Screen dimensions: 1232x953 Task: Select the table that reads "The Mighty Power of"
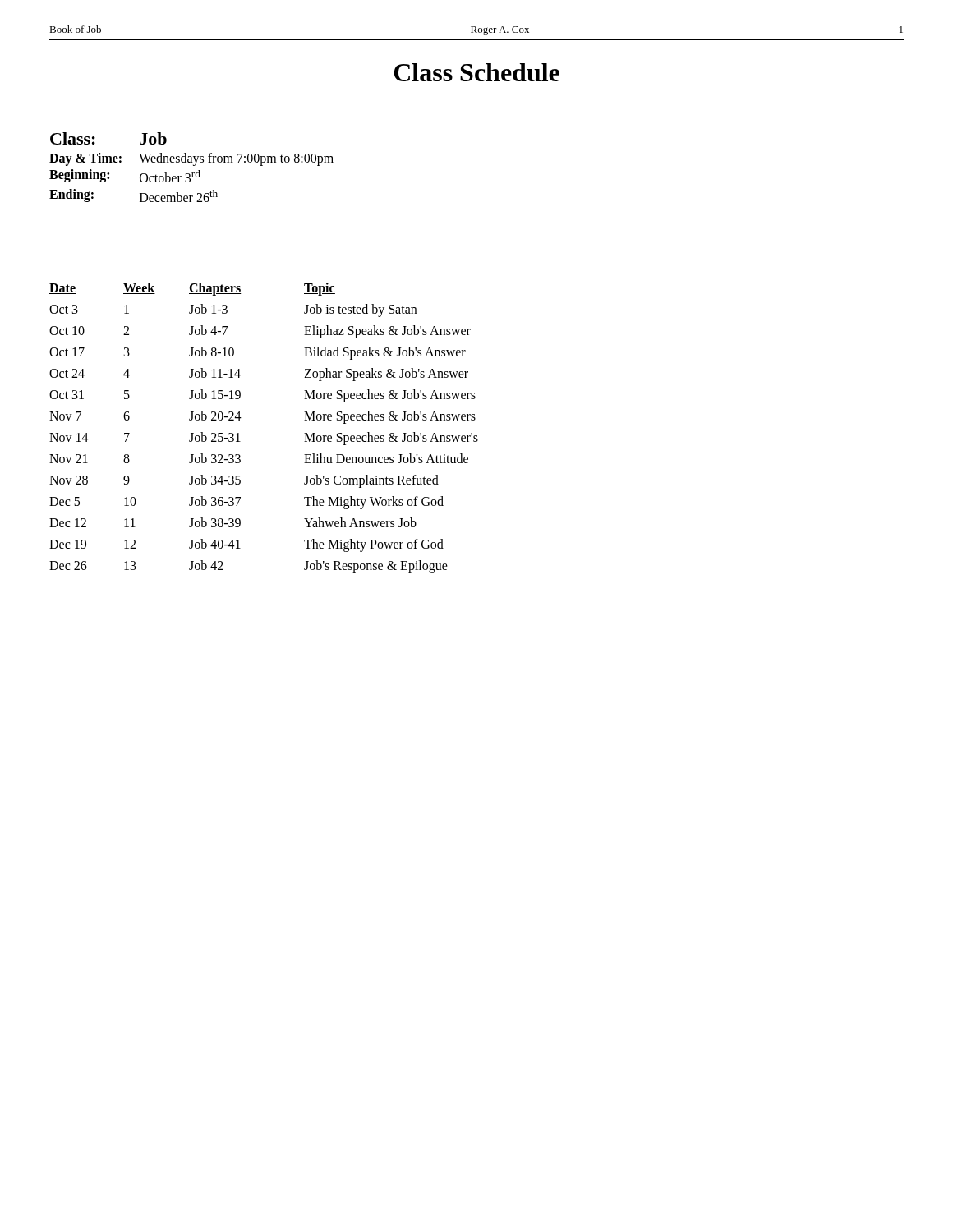click(476, 428)
